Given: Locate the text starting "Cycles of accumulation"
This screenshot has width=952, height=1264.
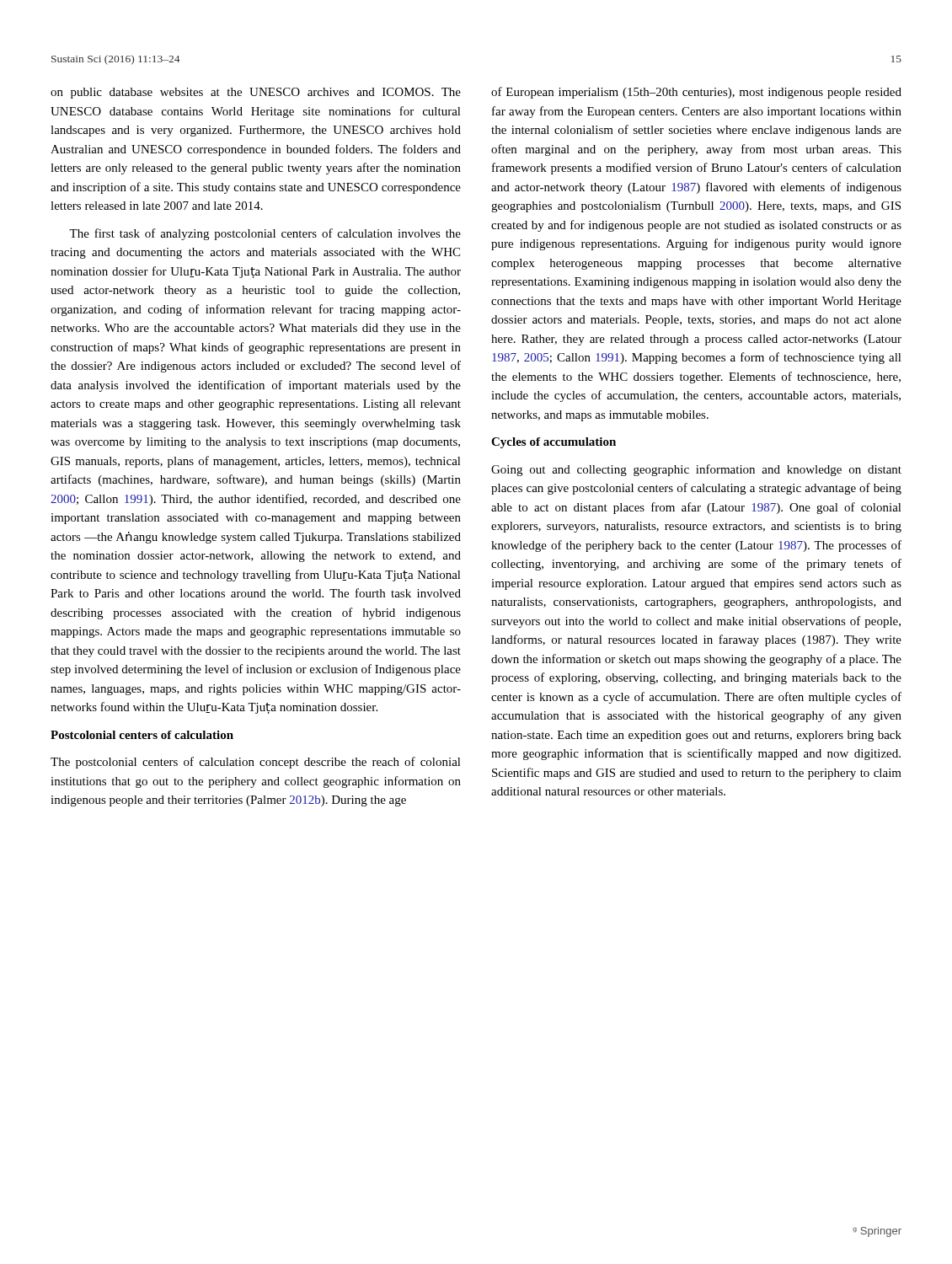Looking at the screenshot, I should tap(554, 443).
